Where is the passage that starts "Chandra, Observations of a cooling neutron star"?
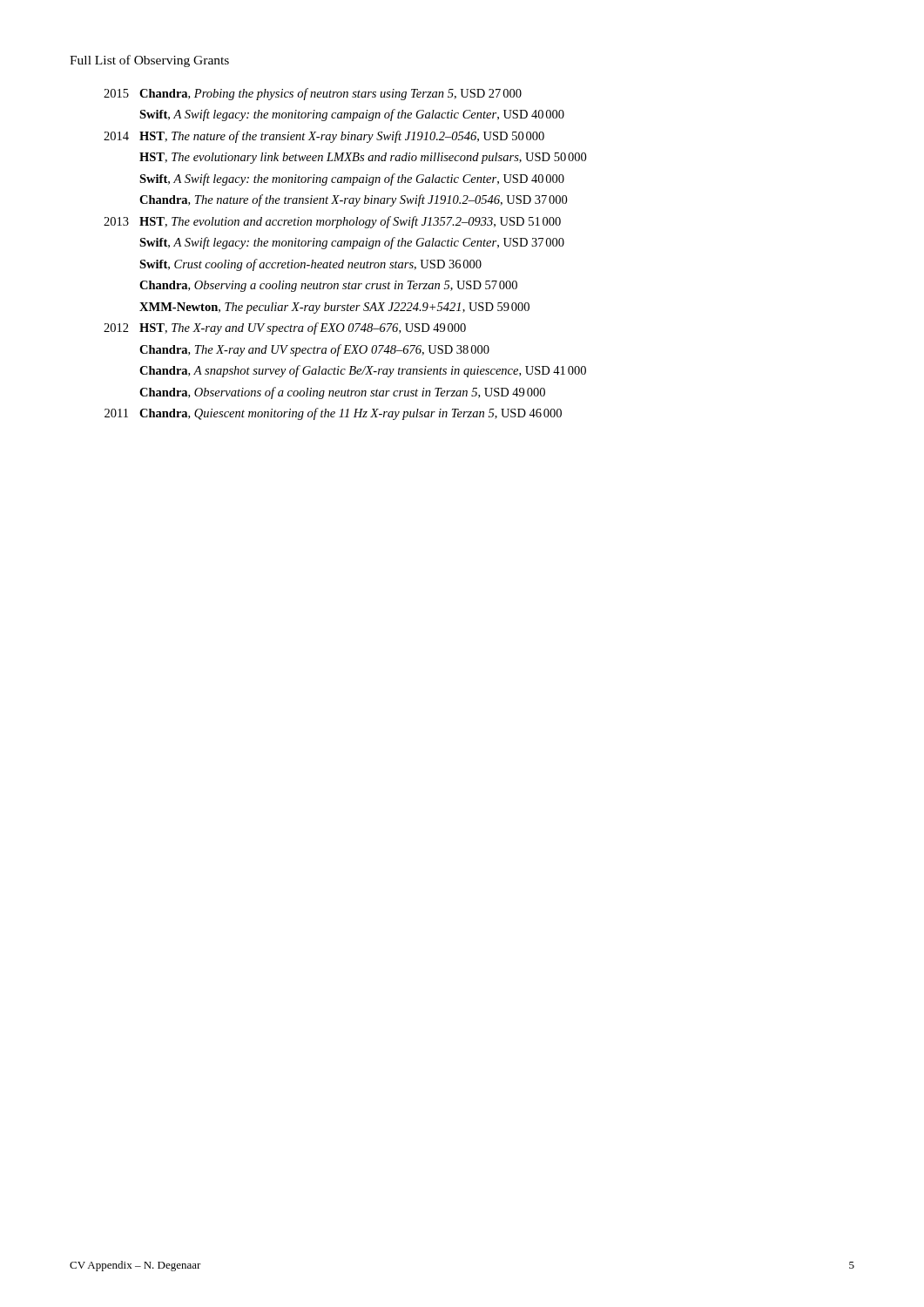This screenshot has width=924, height=1307. [471, 392]
